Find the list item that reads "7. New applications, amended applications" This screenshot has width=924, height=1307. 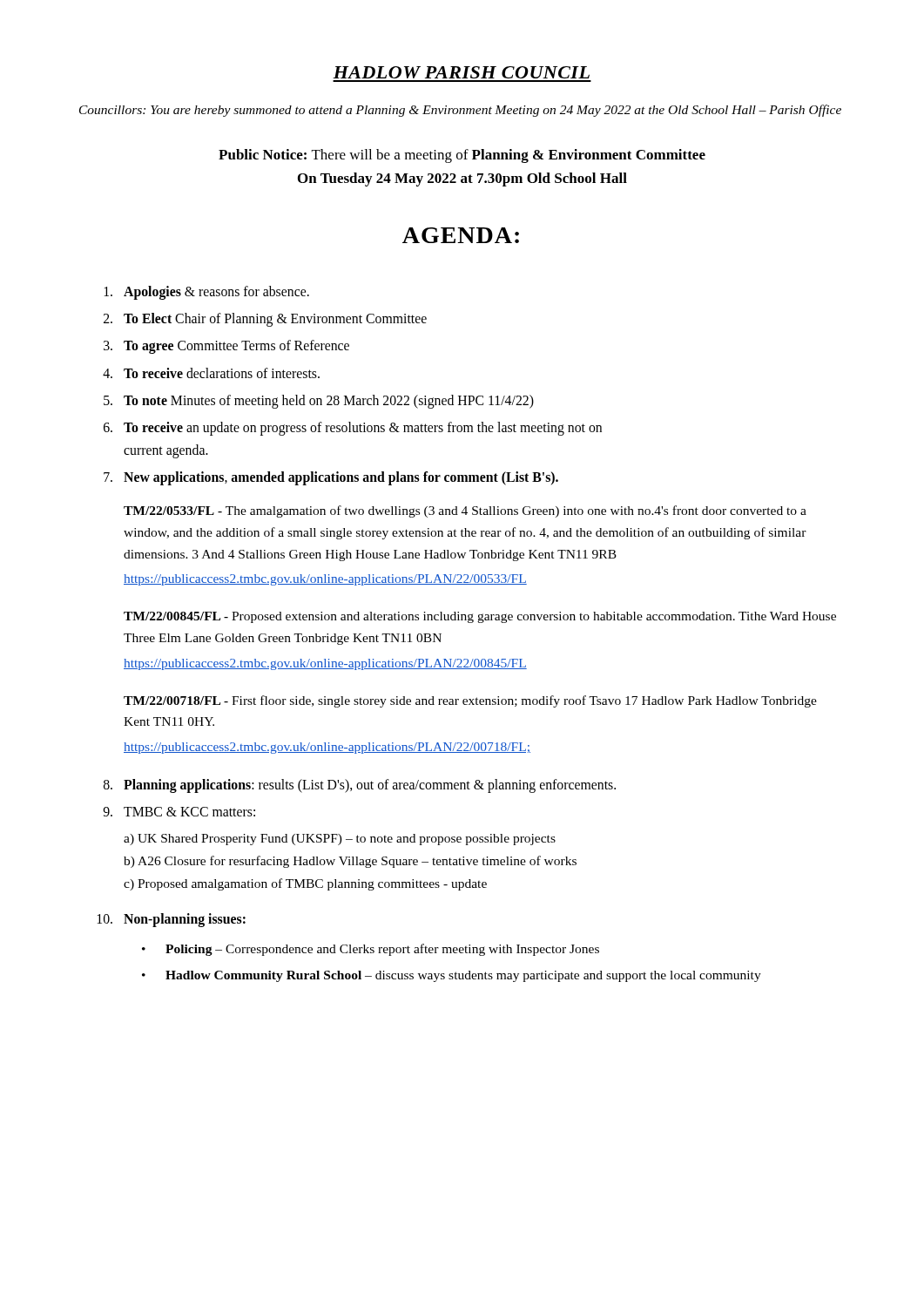(319, 477)
